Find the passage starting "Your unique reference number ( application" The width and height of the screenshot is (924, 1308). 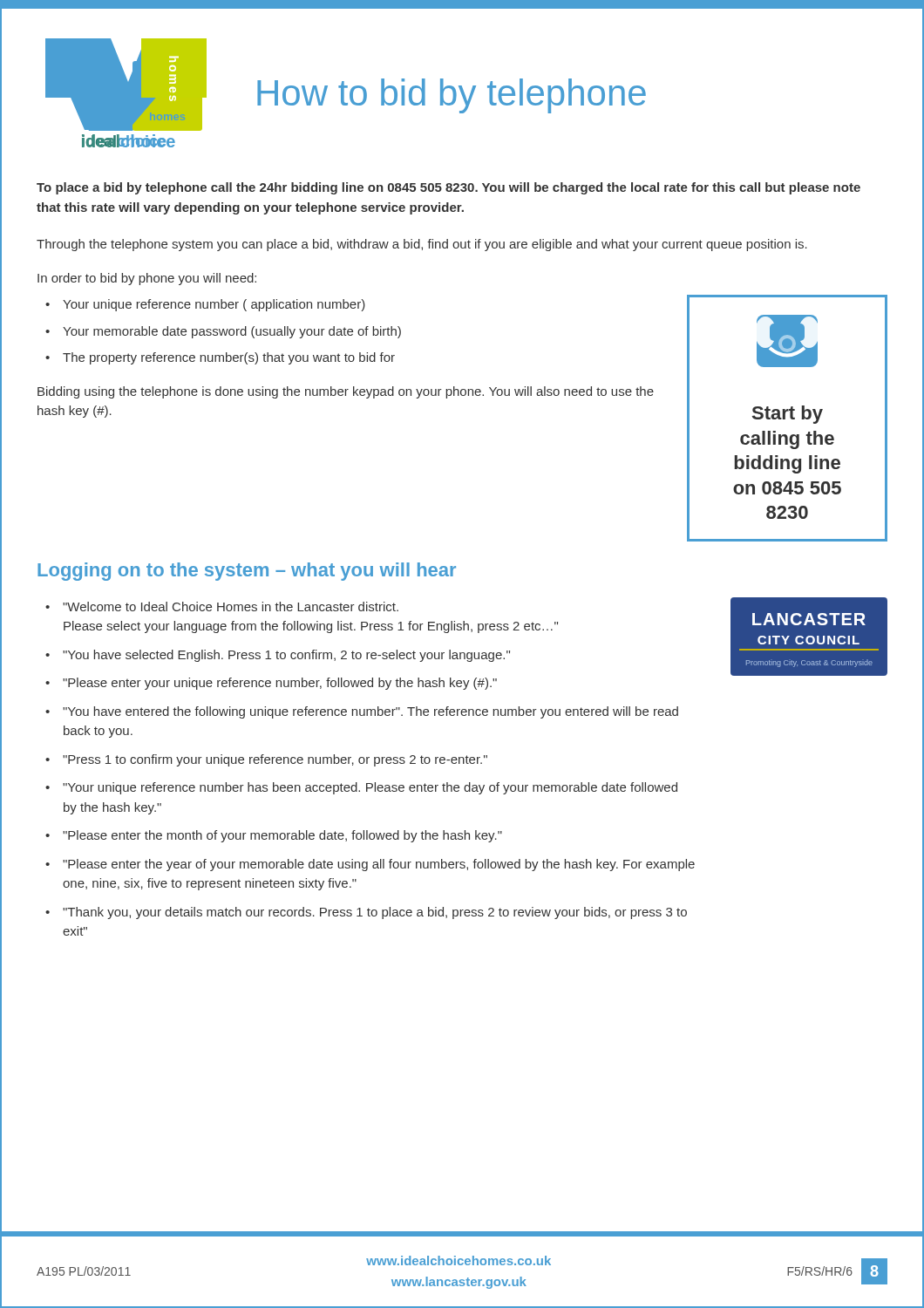pos(214,304)
